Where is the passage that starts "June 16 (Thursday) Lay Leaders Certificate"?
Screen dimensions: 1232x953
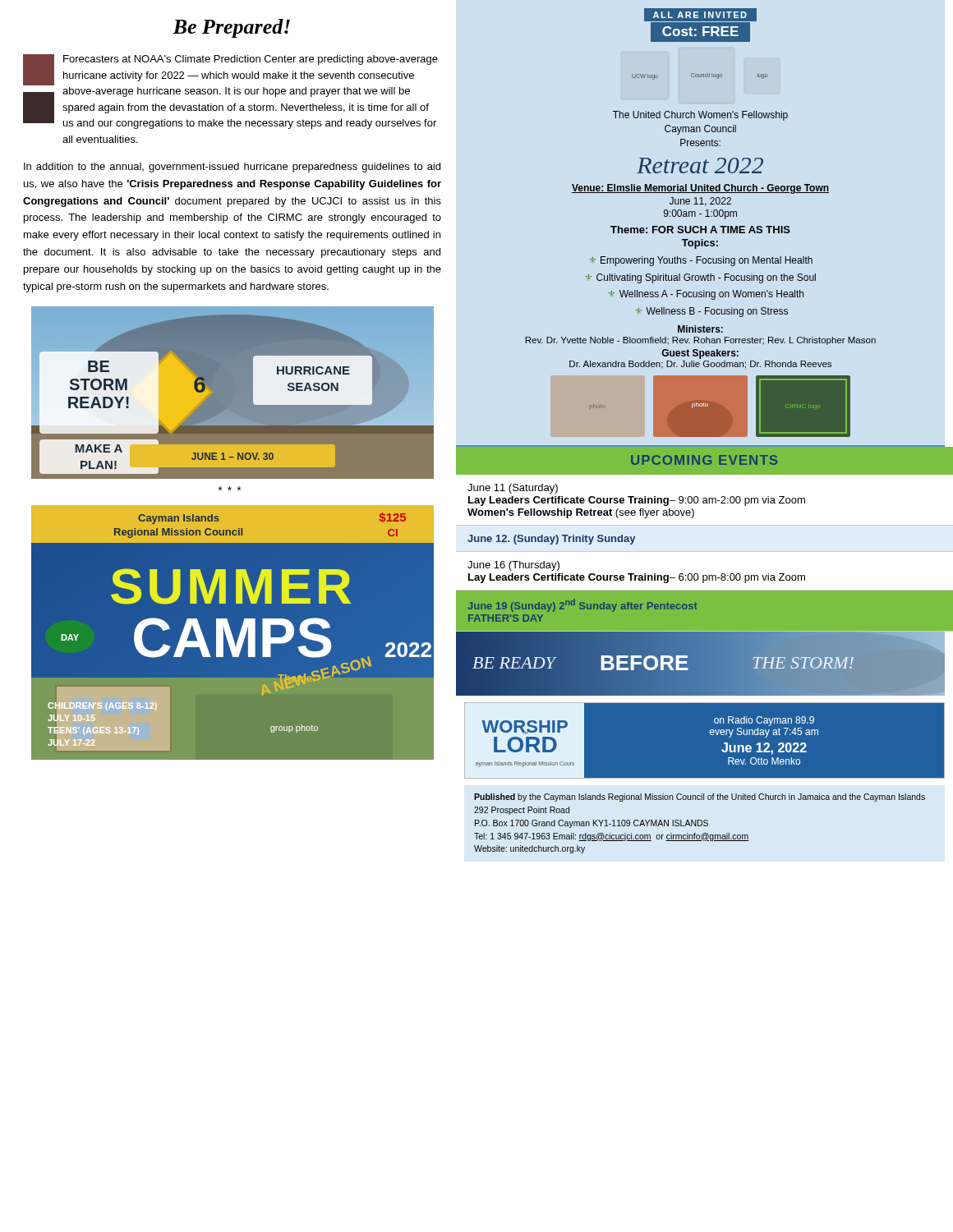[704, 571]
